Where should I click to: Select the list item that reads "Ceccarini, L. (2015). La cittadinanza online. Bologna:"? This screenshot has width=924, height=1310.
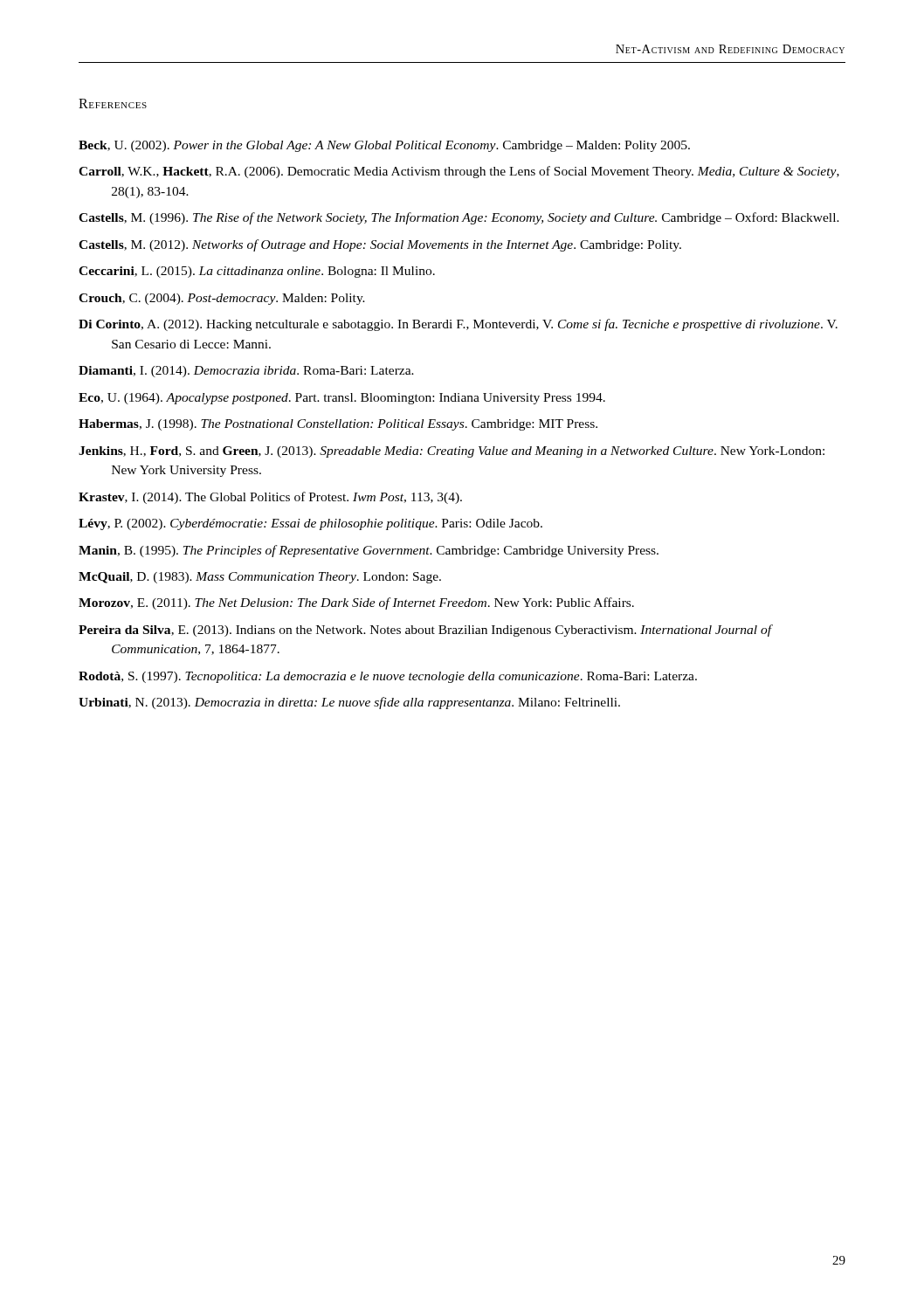click(x=257, y=271)
